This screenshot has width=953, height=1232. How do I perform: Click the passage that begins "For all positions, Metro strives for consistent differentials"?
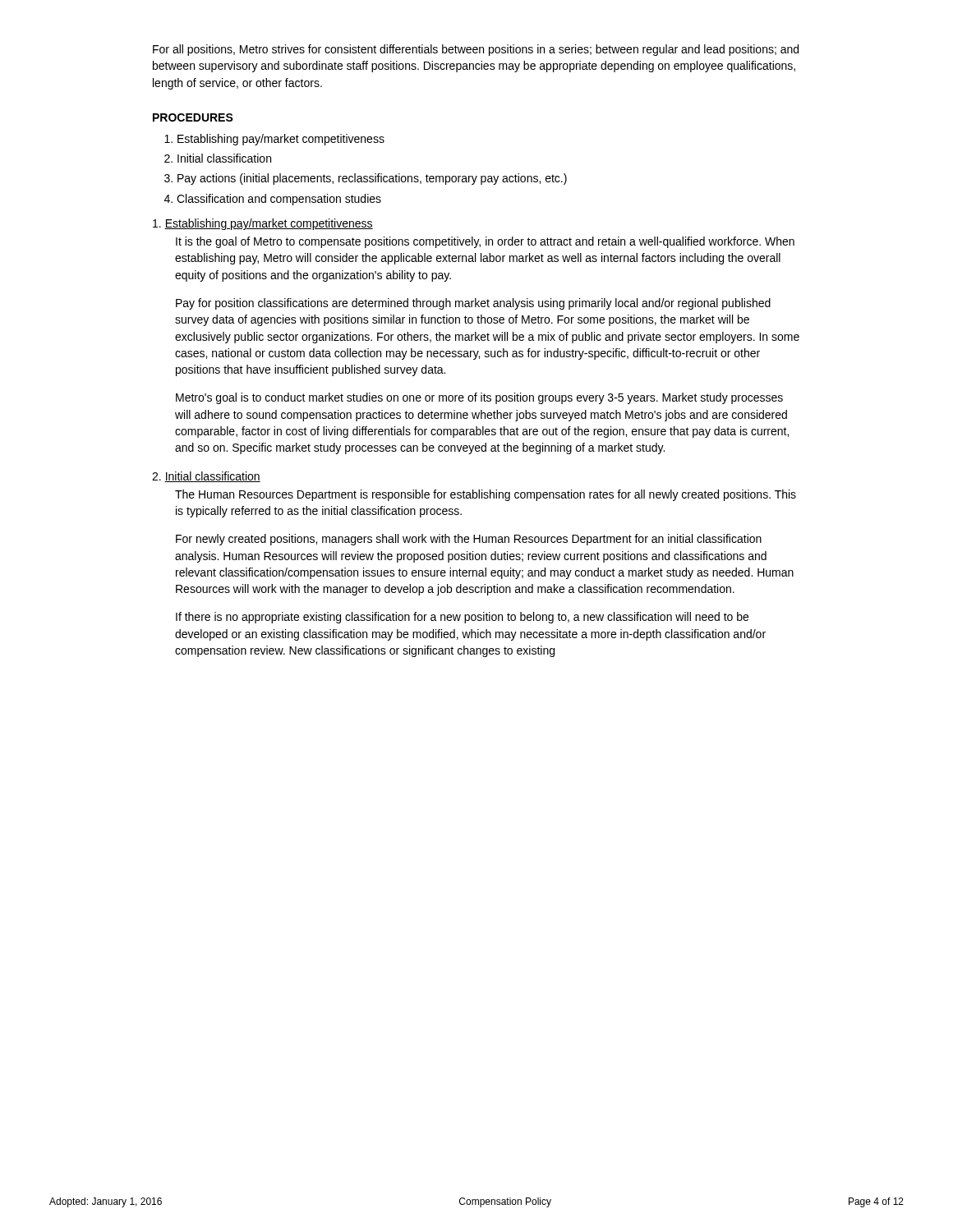pyautogui.click(x=476, y=66)
